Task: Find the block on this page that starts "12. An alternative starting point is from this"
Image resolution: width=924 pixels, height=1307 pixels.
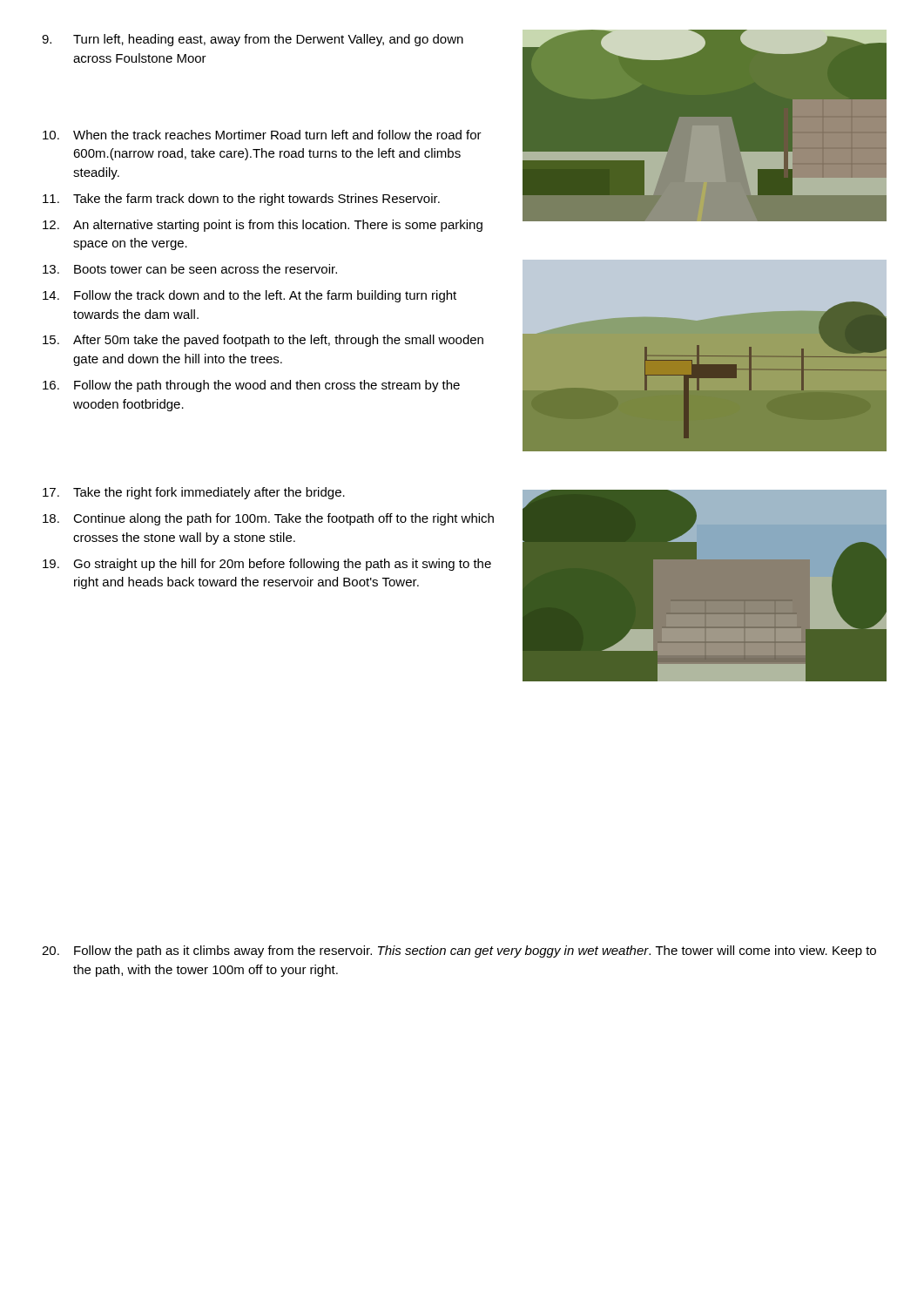Action: click(273, 234)
